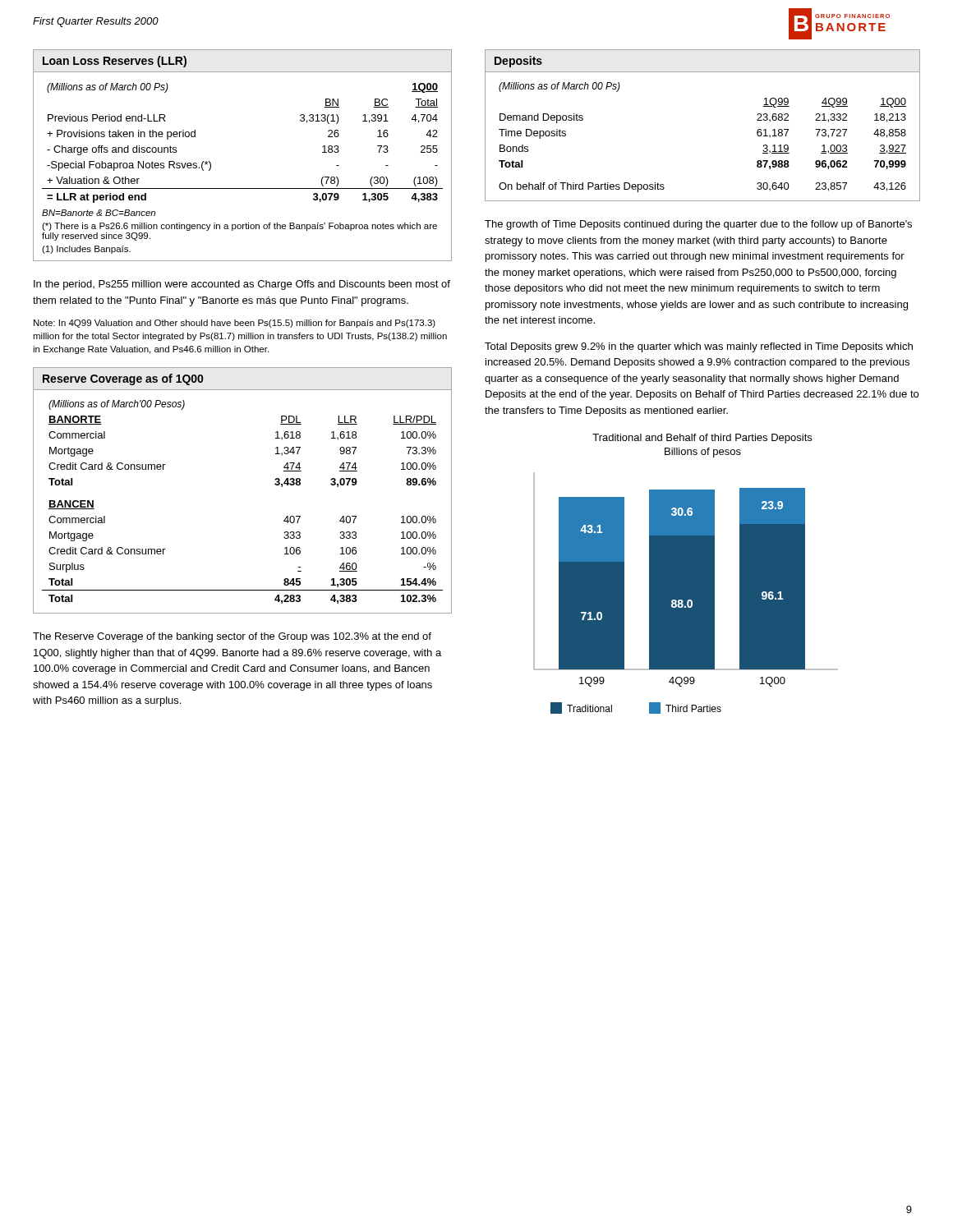The width and height of the screenshot is (953, 1232).
Task: Select the passage starting "The growth of Time Deposits continued during the"
Action: pyautogui.click(x=699, y=272)
